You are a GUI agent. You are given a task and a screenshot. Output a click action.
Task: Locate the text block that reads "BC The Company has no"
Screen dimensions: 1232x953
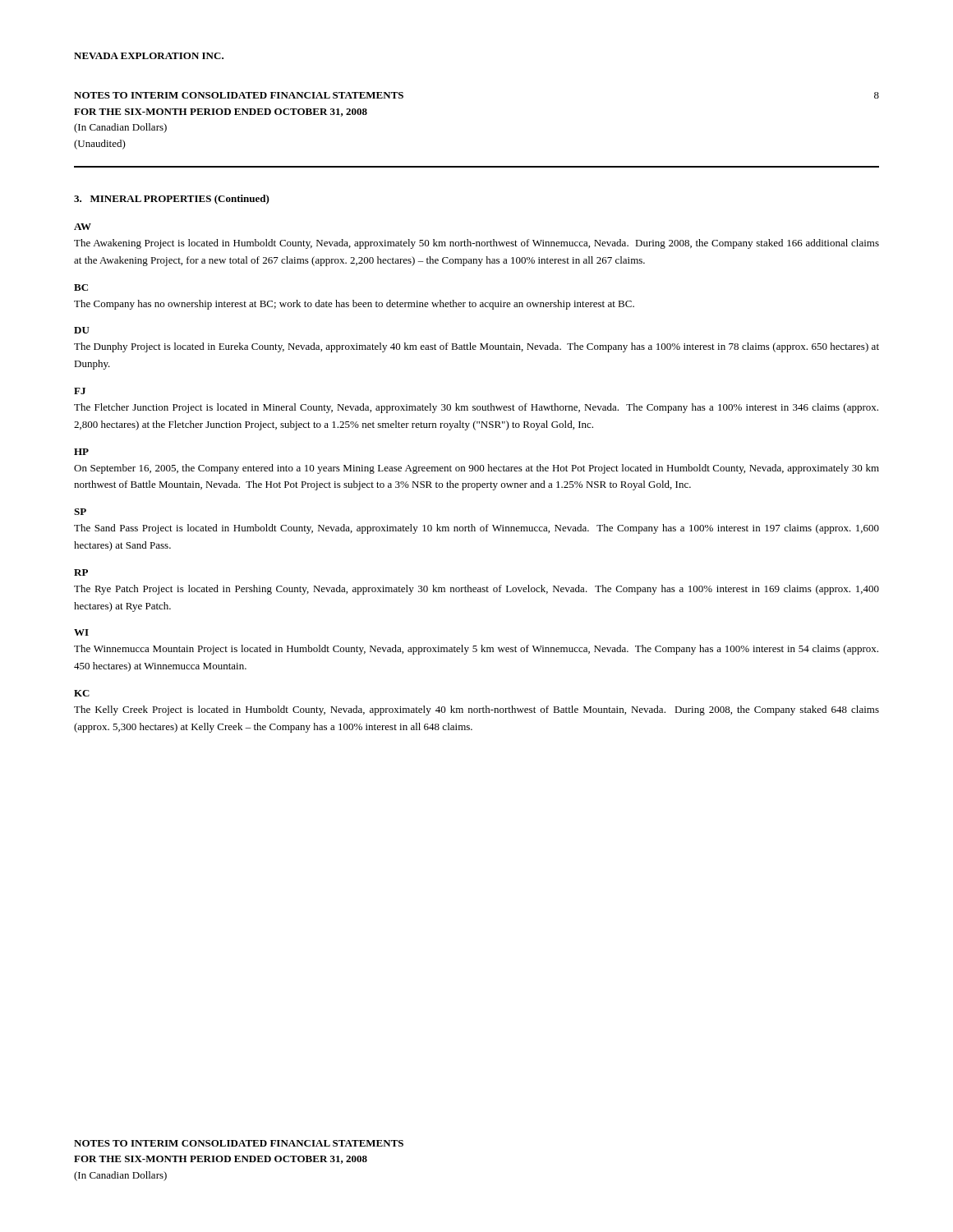[x=476, y=296]
